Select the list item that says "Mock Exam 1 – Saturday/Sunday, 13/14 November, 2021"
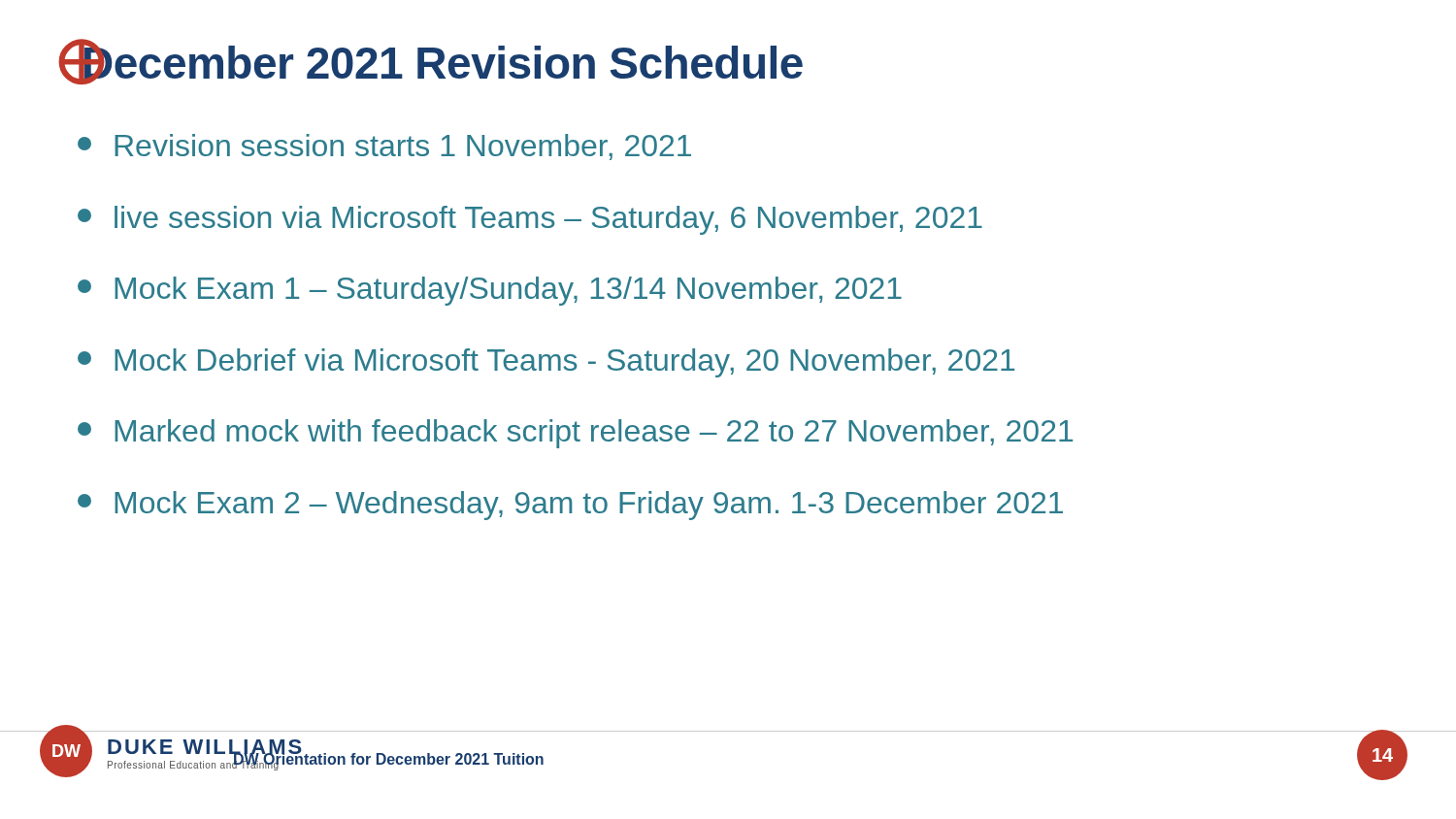The width and height of the screenshot is (1456, 819). click(x=738, y=289)
